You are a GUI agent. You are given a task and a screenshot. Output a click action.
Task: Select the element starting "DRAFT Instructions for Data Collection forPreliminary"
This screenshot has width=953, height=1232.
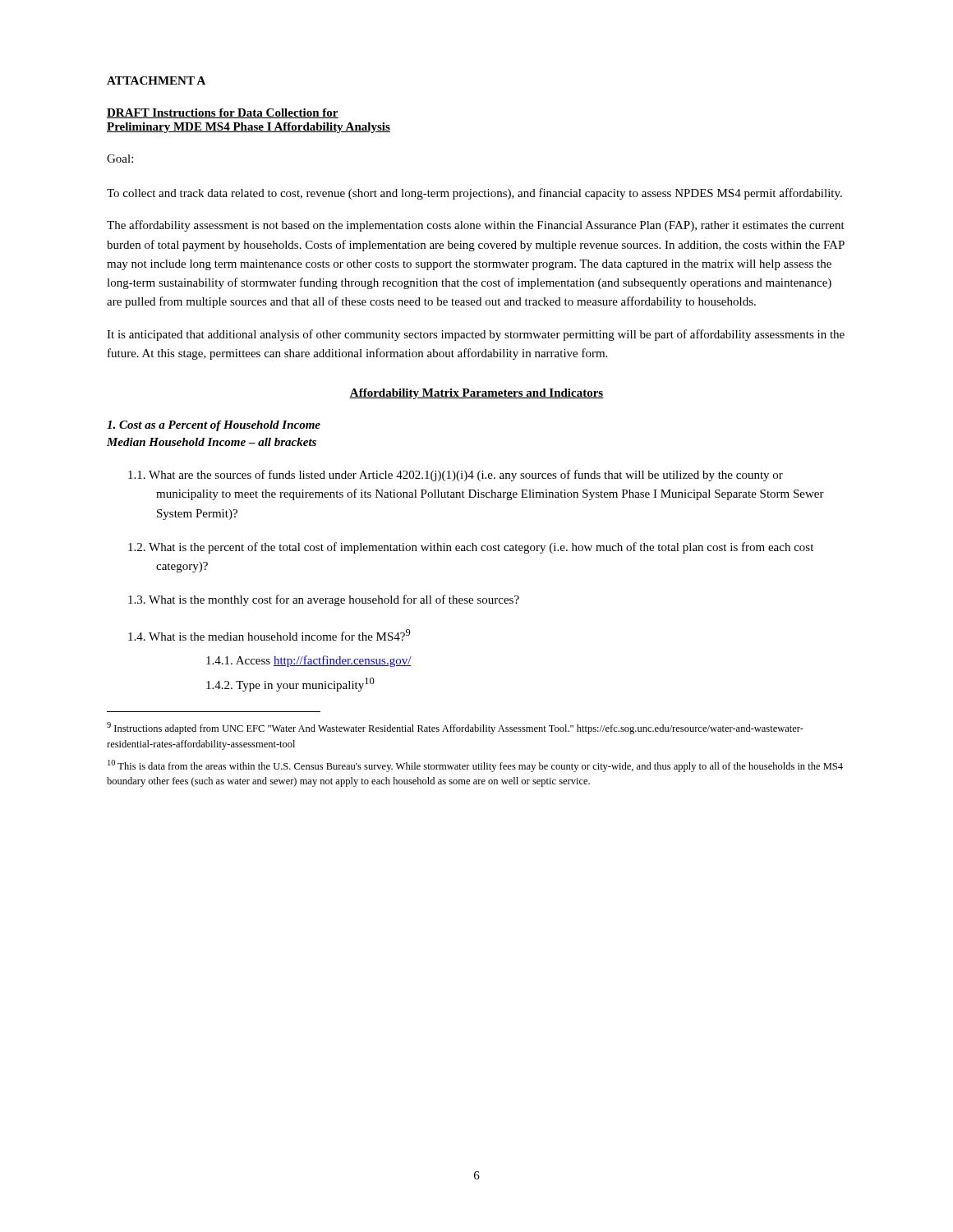point(248,120)
